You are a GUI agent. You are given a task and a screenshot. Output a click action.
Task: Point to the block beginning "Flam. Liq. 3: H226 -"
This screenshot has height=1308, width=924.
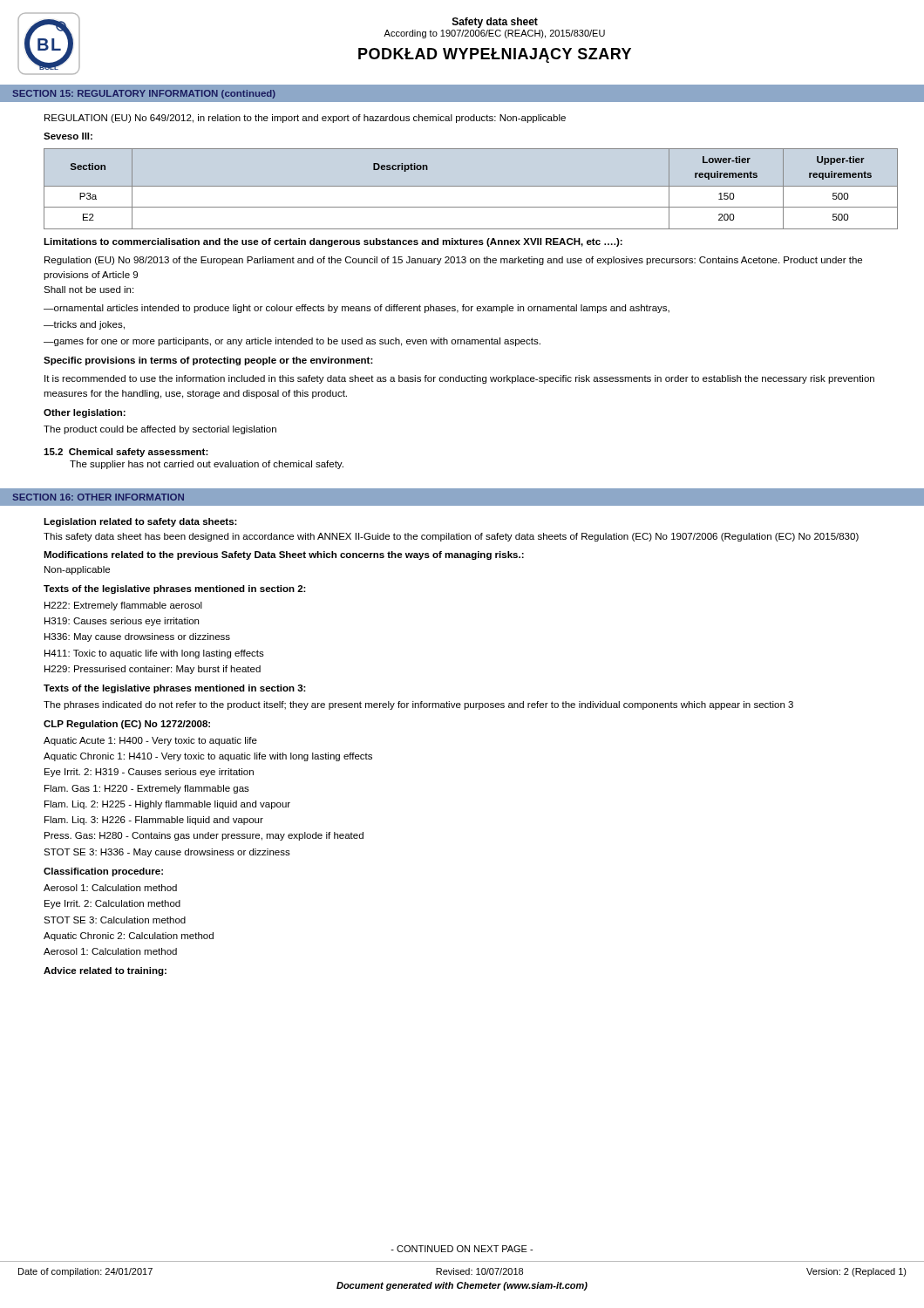point(153,820)
